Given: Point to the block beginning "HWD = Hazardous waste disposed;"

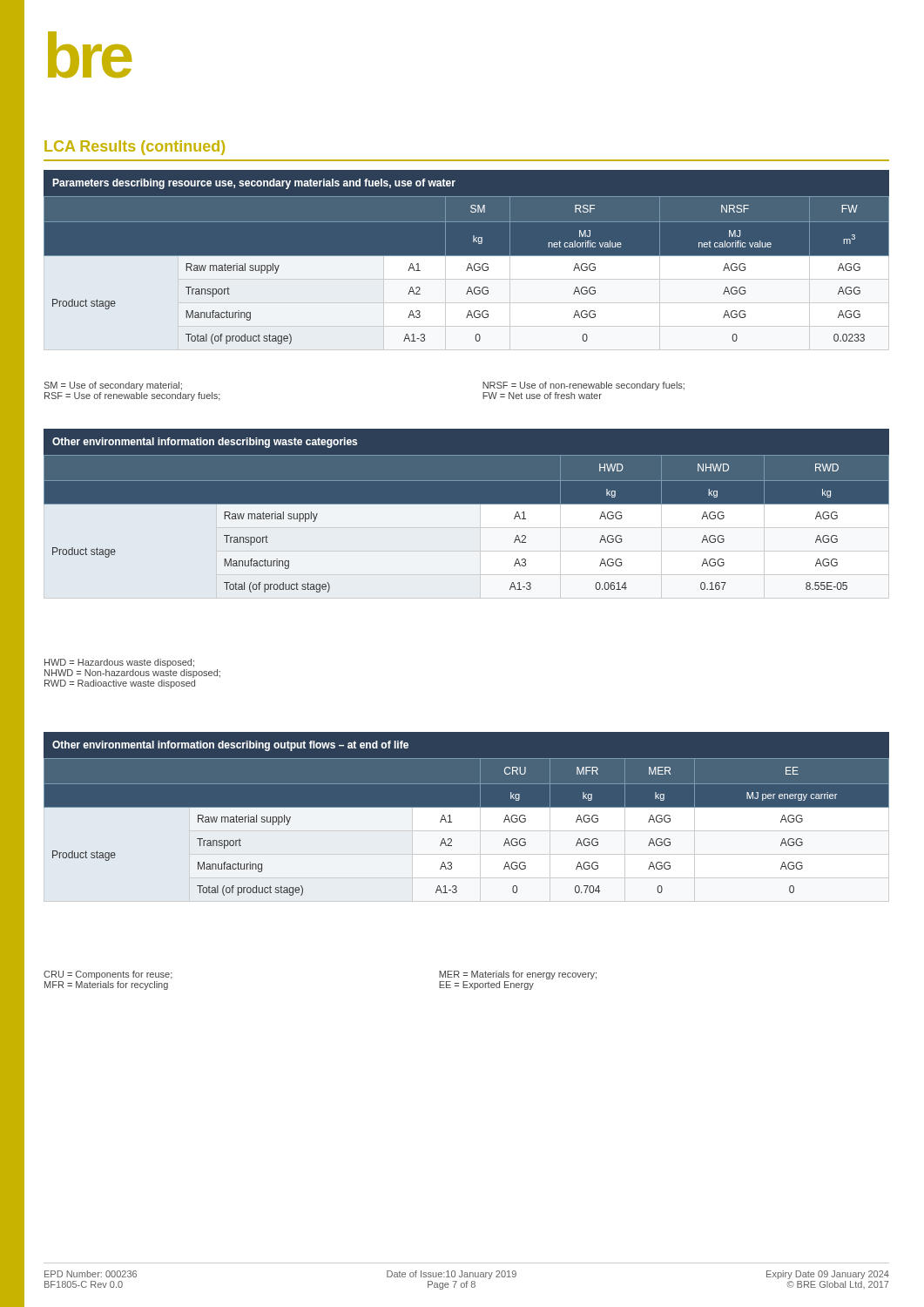Looking at the screenshot, I should pos(119,663).
